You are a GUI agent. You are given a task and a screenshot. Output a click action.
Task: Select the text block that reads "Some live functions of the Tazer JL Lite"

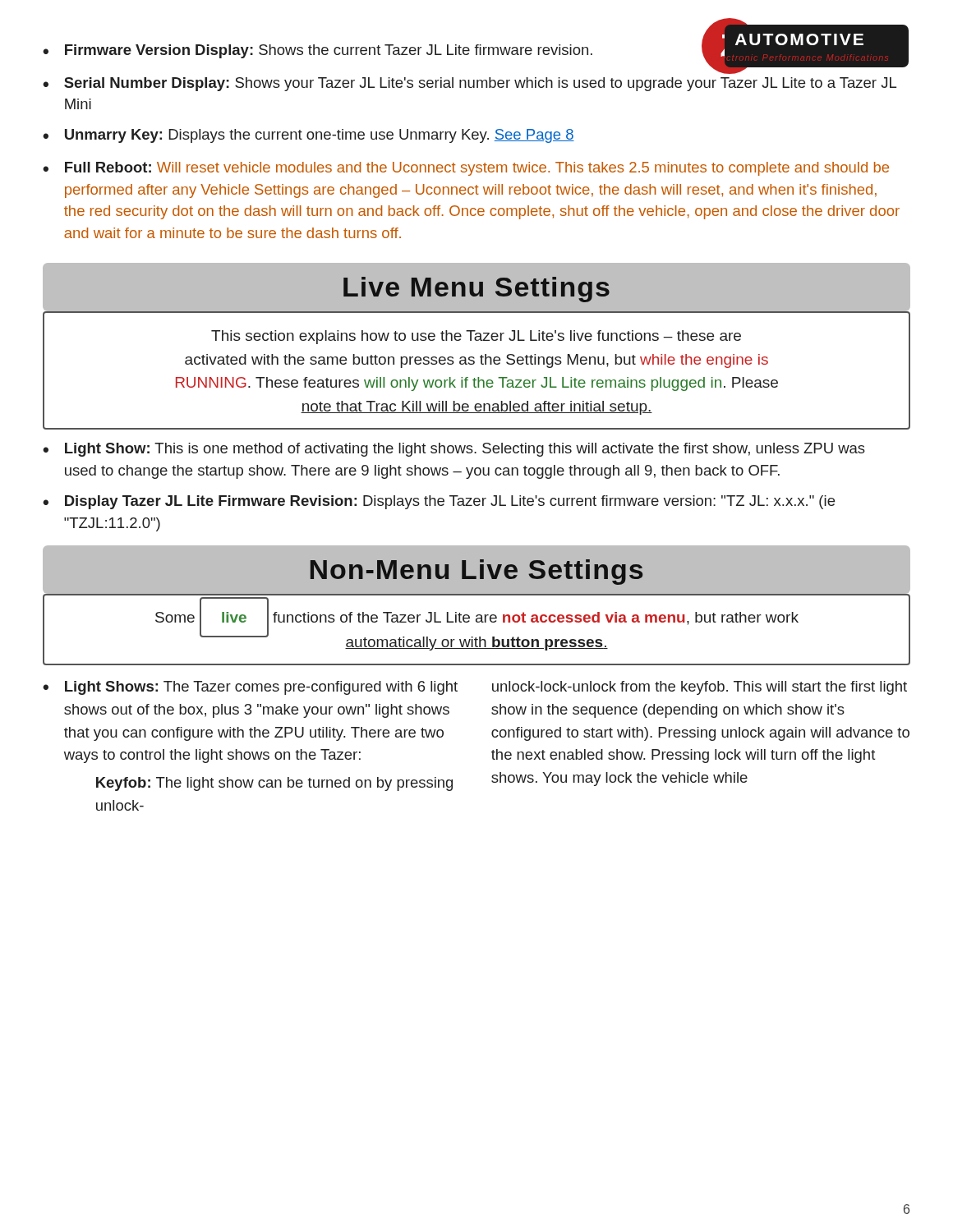476,630
